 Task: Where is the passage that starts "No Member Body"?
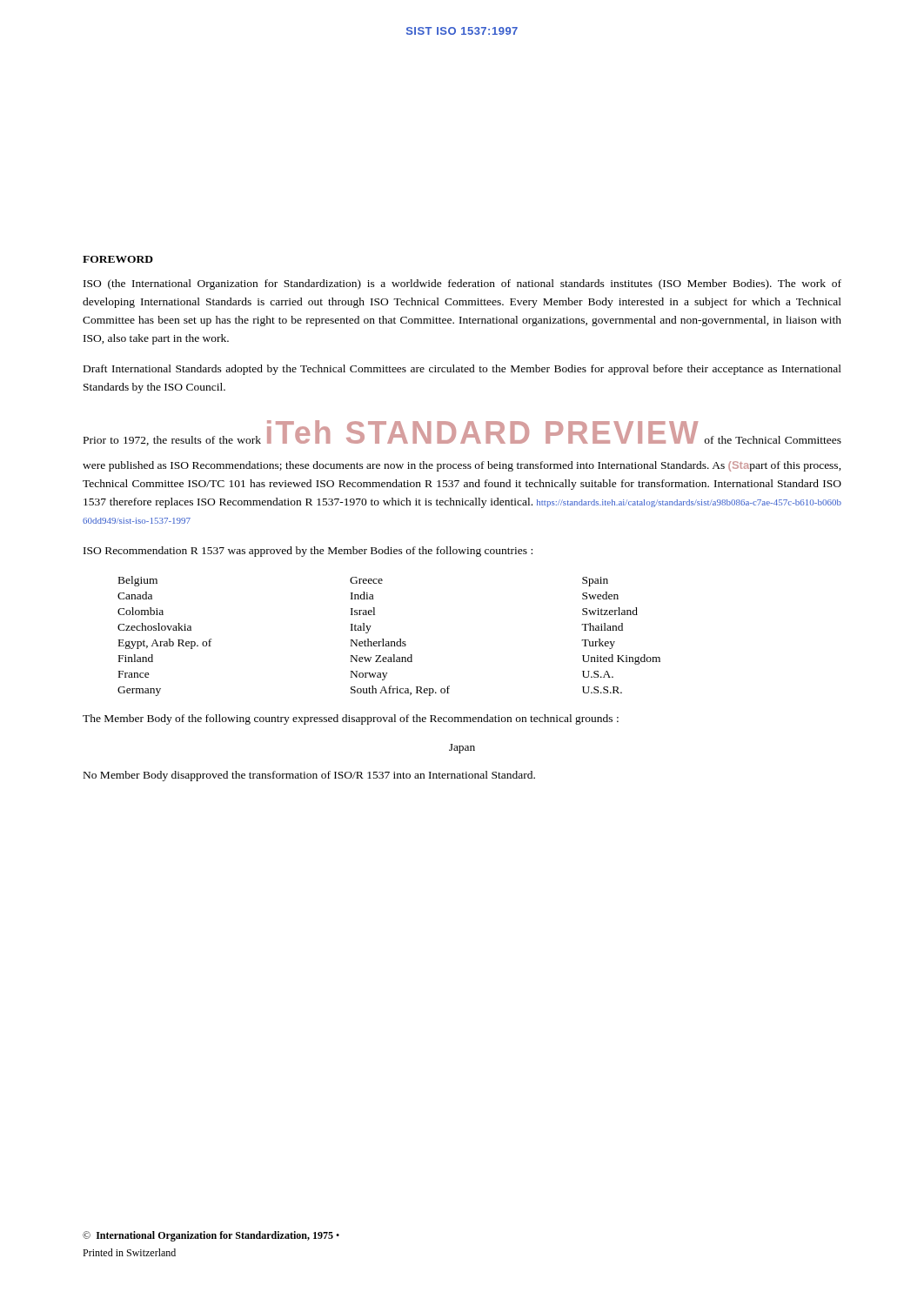[x=309, y=775]
